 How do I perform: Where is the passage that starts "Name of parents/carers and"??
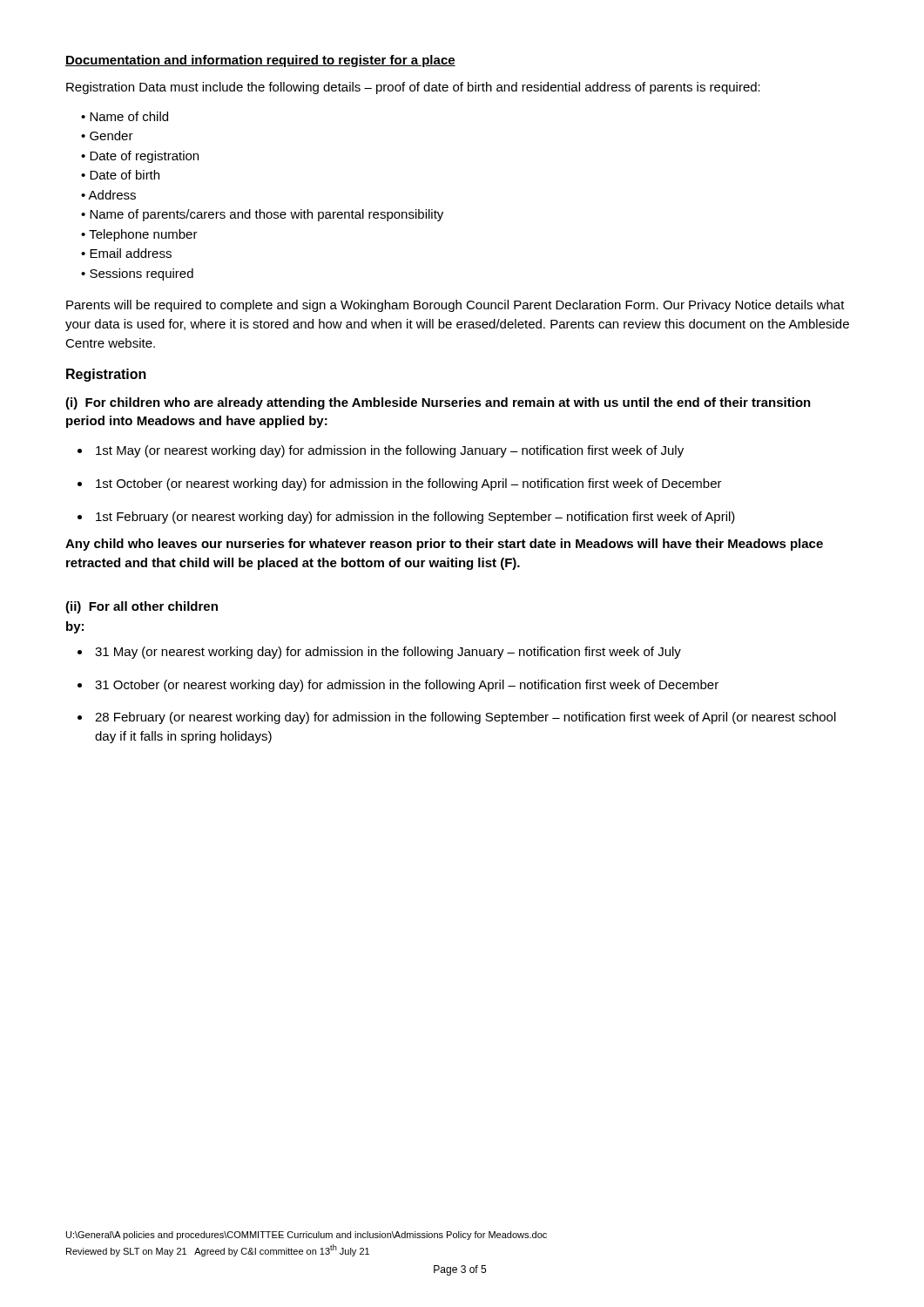(266, 214)
